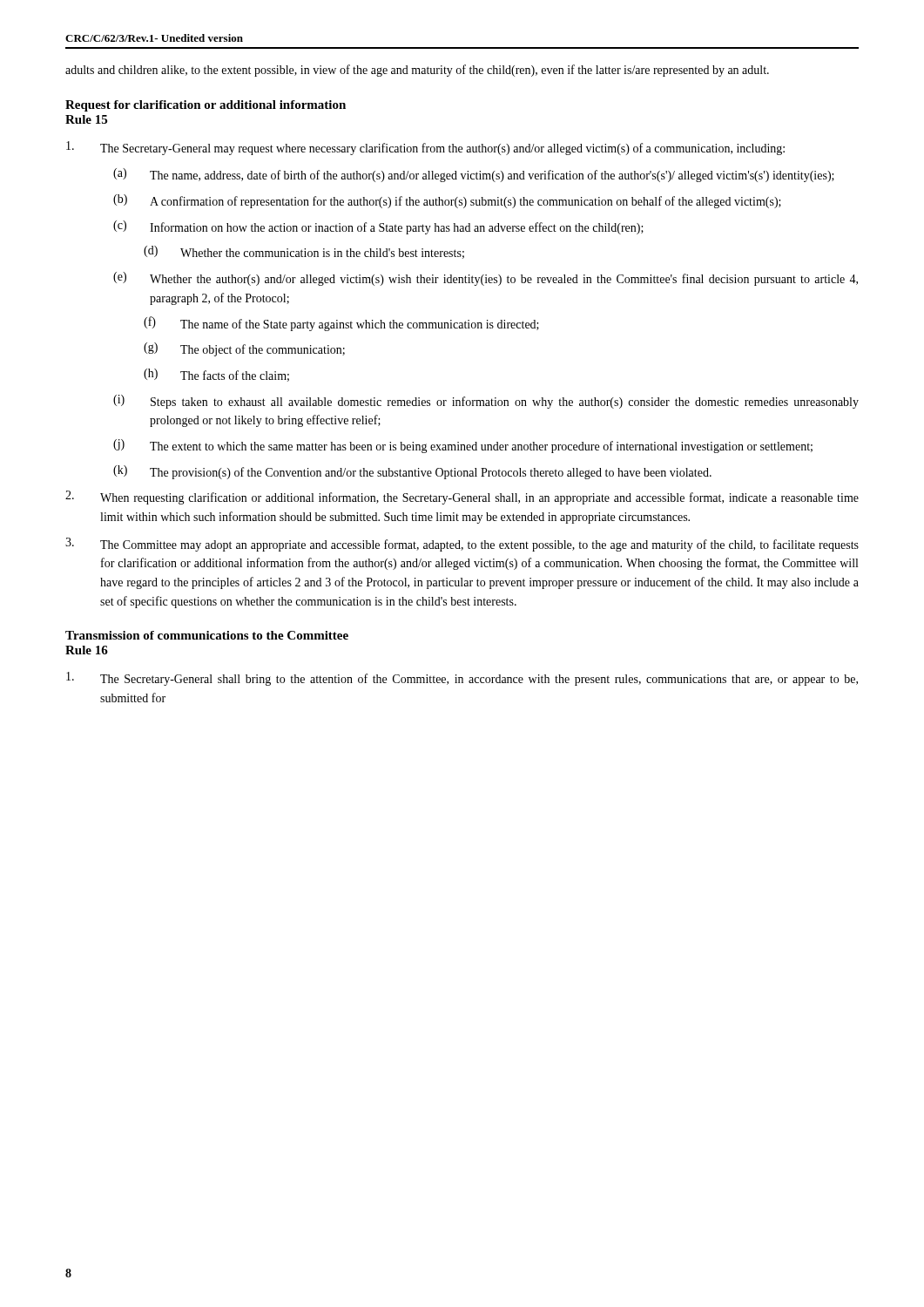Image resolution: width=924 pixels, height=1307 pixels.
Task: Locate the section header that opens with "Request for clarification or"
Action: [x=206, y=112]
